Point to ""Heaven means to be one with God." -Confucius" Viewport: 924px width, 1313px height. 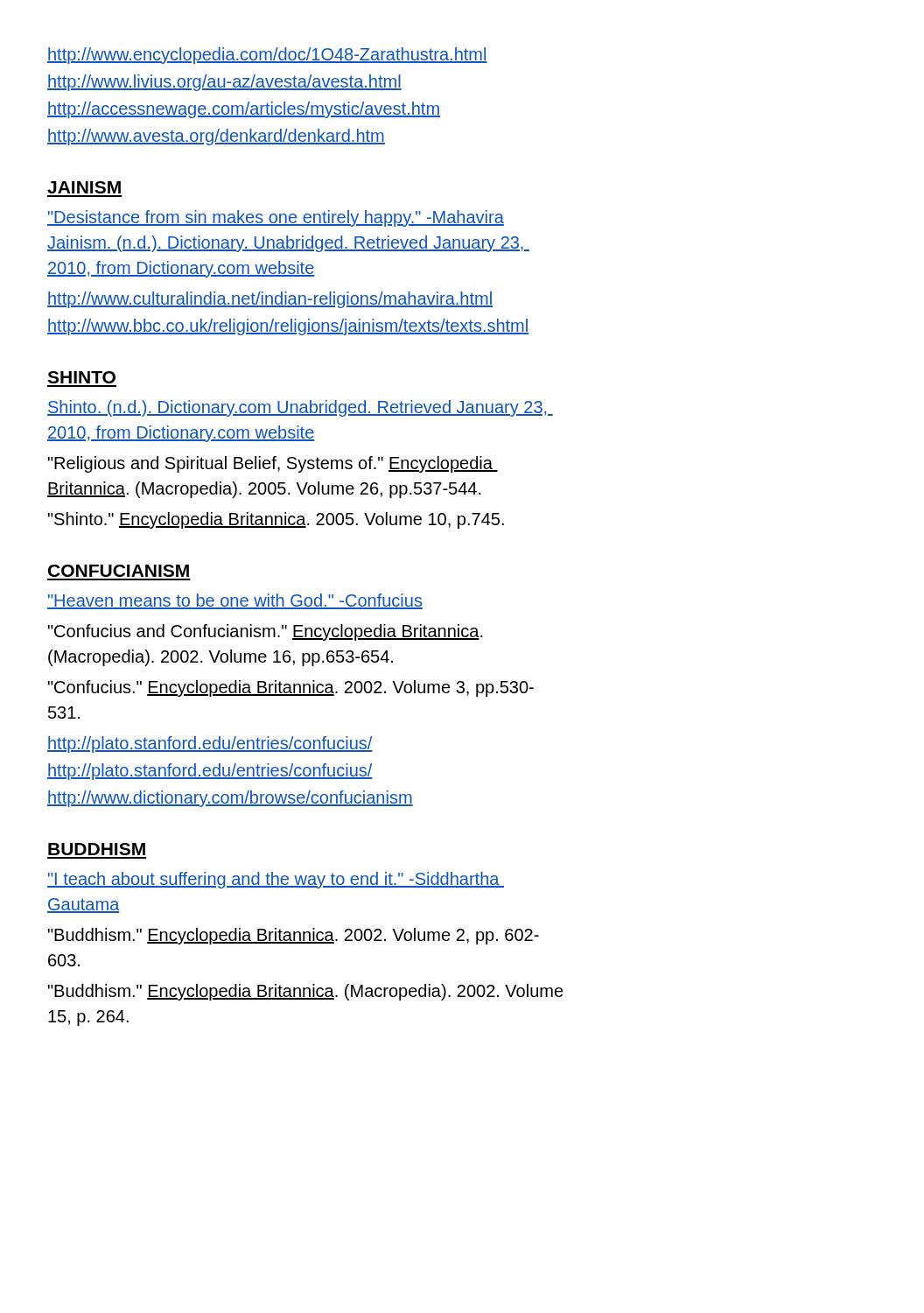tap(235, 601)
